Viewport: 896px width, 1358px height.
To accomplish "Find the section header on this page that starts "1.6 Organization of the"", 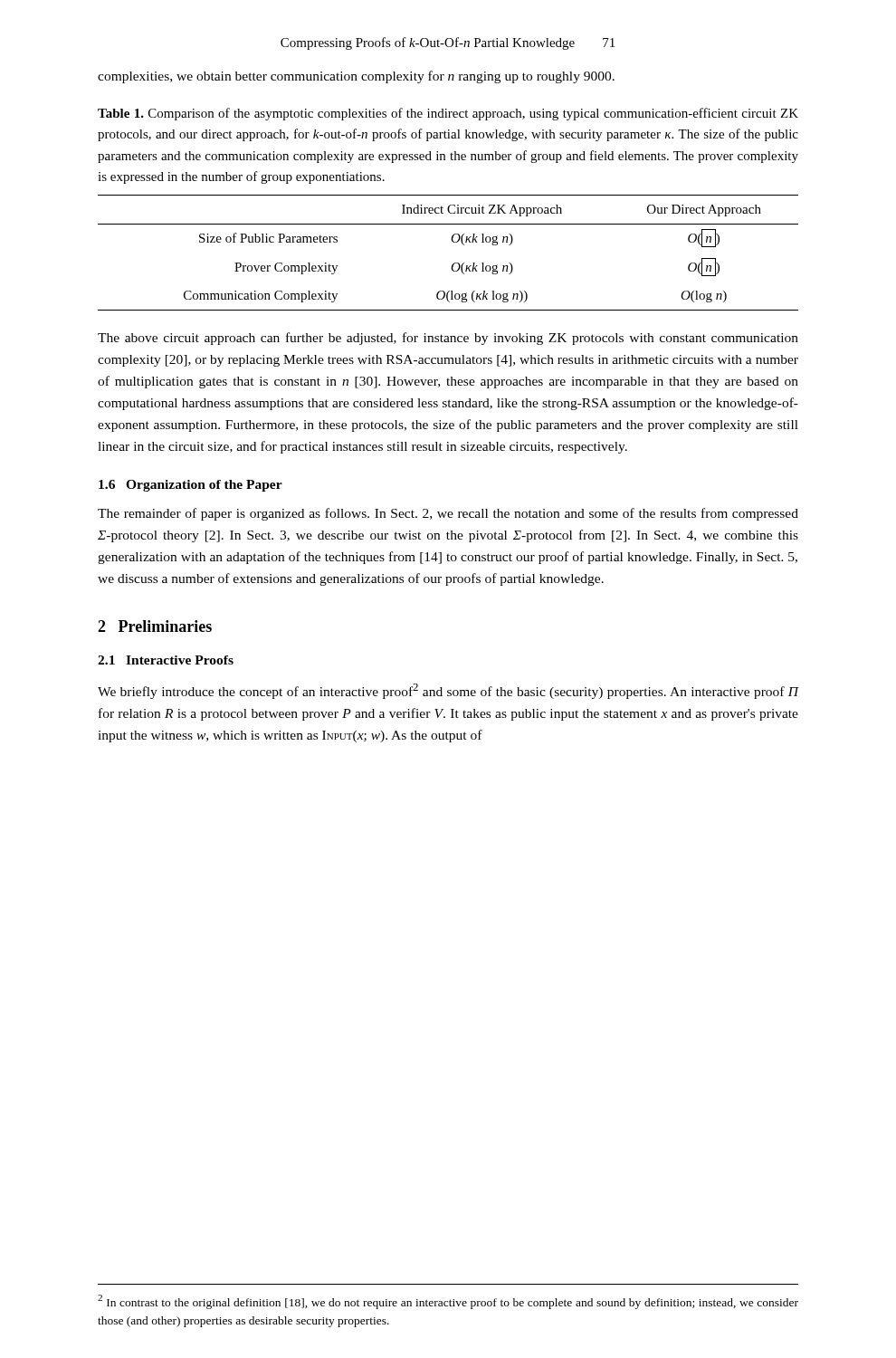I will 190,484.
